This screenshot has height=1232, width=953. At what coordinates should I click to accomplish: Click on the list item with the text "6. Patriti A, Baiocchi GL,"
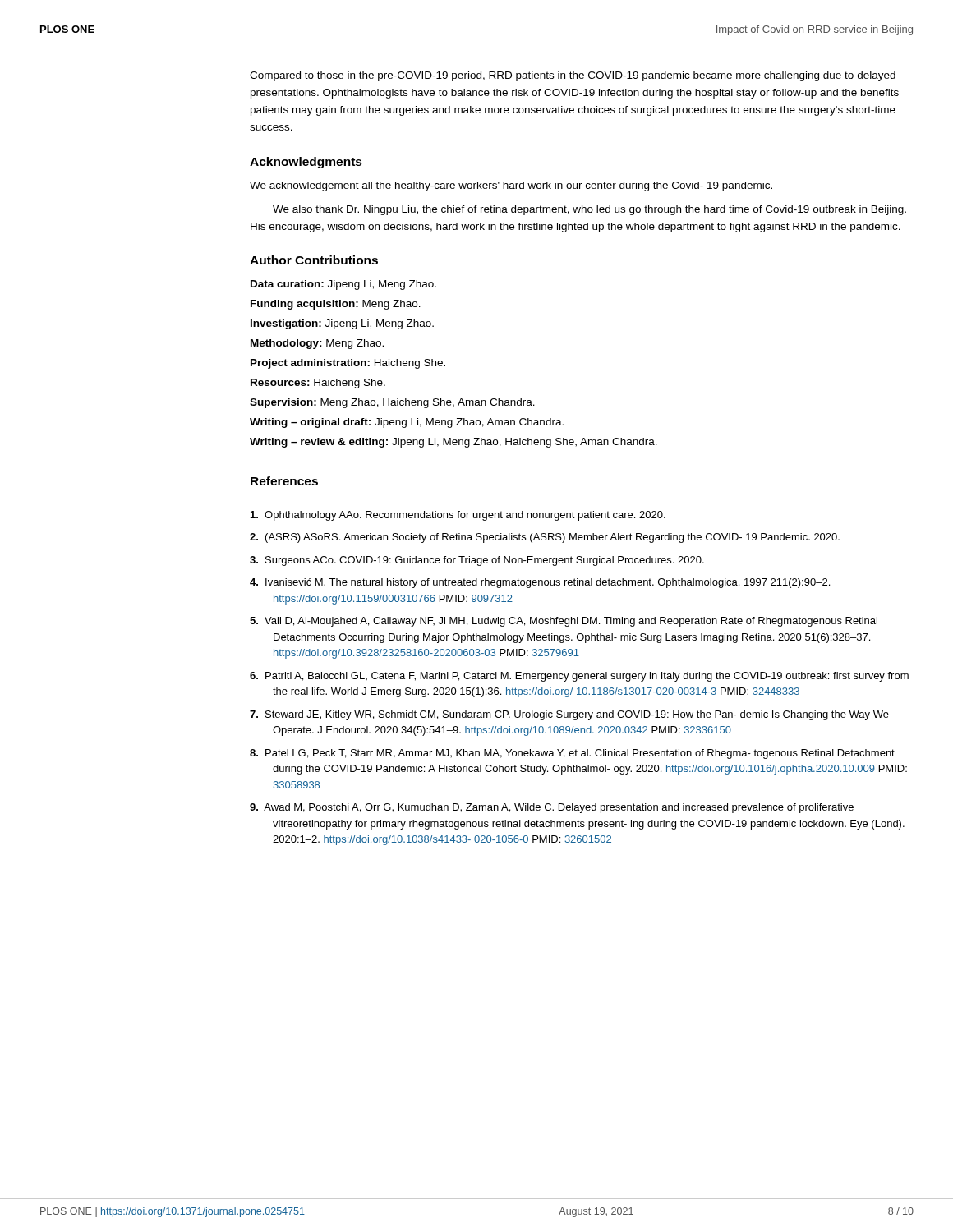pos(579,683)
